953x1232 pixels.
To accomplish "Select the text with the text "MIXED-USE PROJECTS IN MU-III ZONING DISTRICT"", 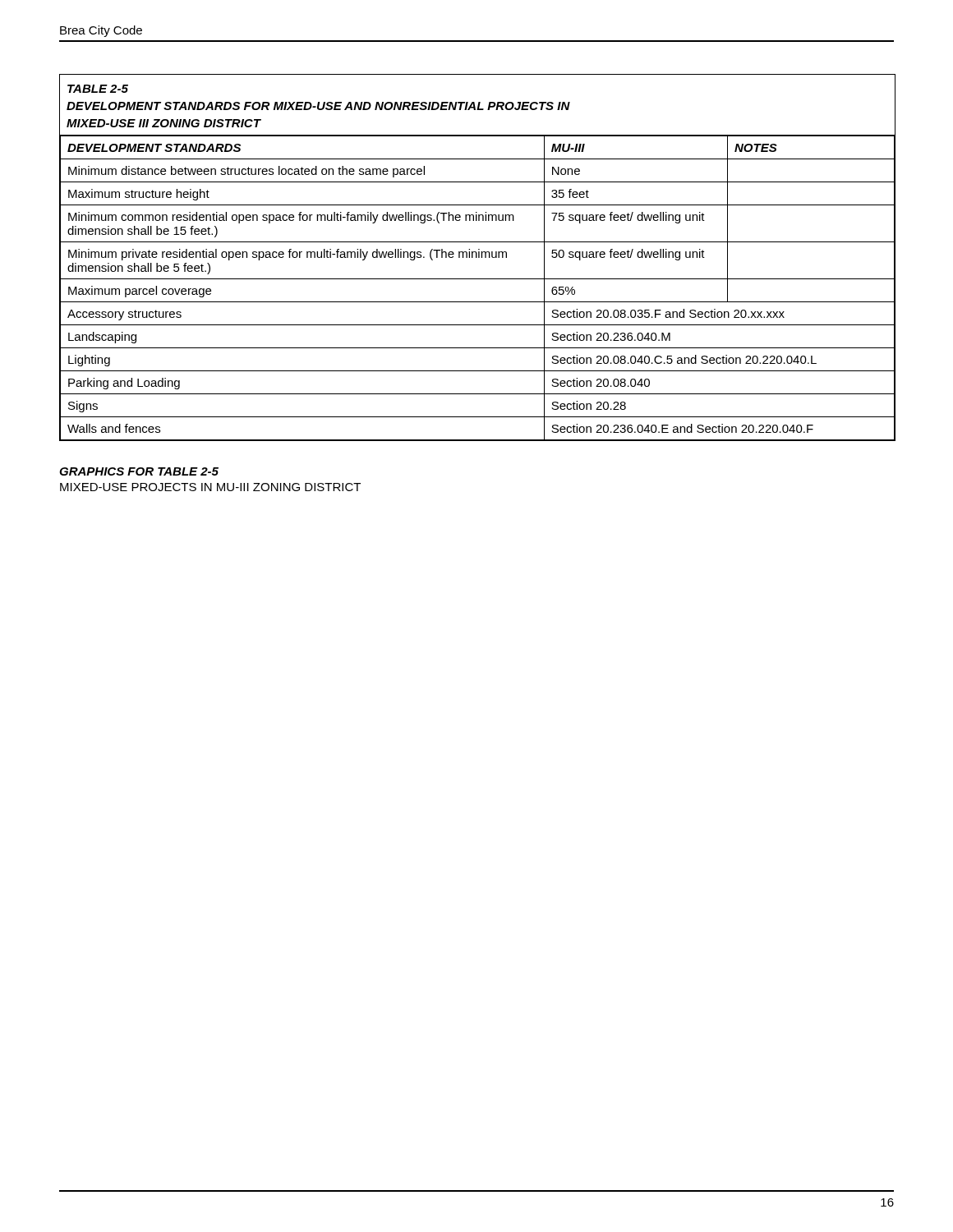I will (210, 487).
